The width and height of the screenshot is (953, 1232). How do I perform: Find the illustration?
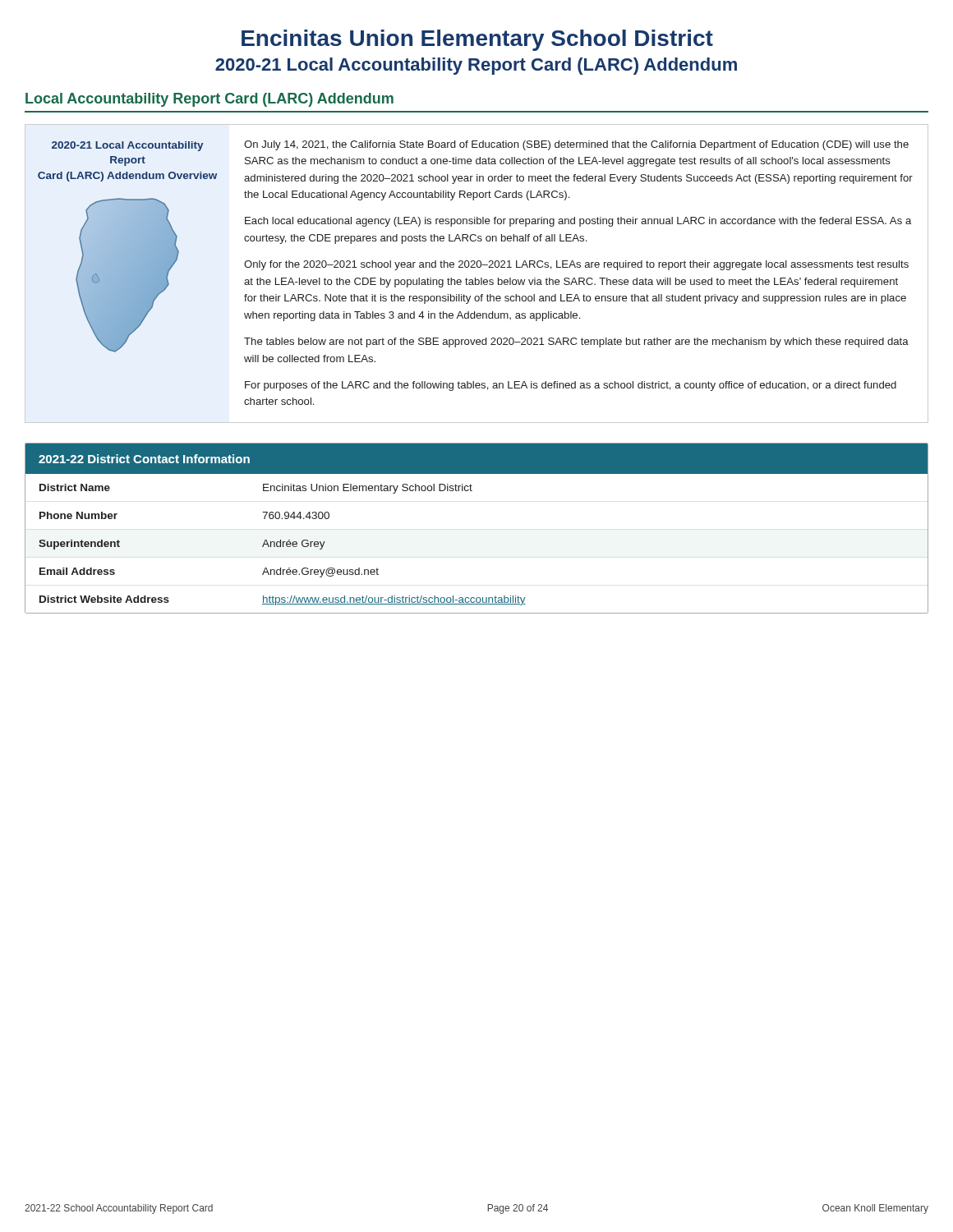pyautogui.click(x=127, y=276)
